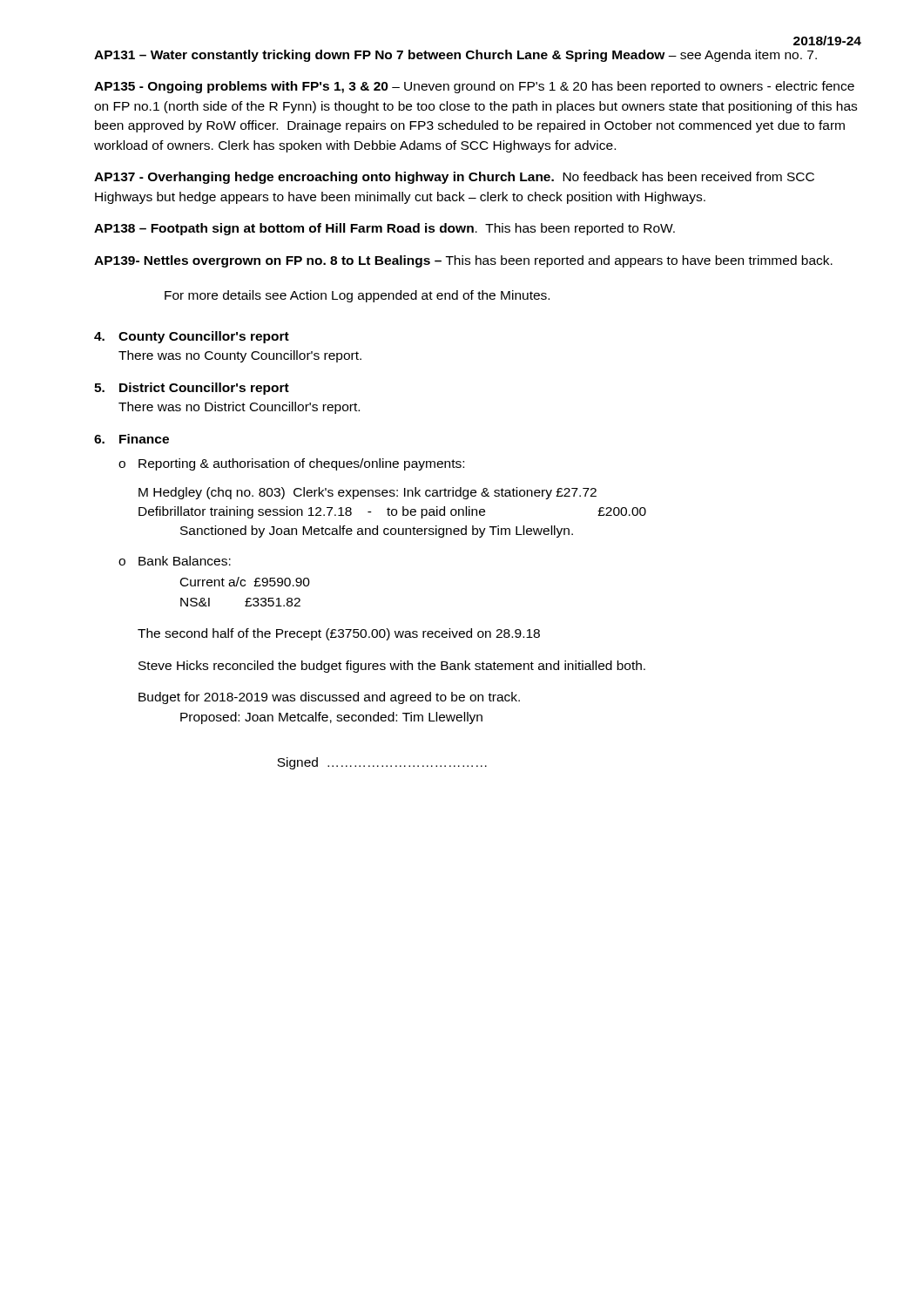Image resolution: width=924 pixels, height=1307 pixels.
Task: Select the block starting "AP139- Nettles overgrown on FP no. 8"
Action: click(x=464, y=260)
